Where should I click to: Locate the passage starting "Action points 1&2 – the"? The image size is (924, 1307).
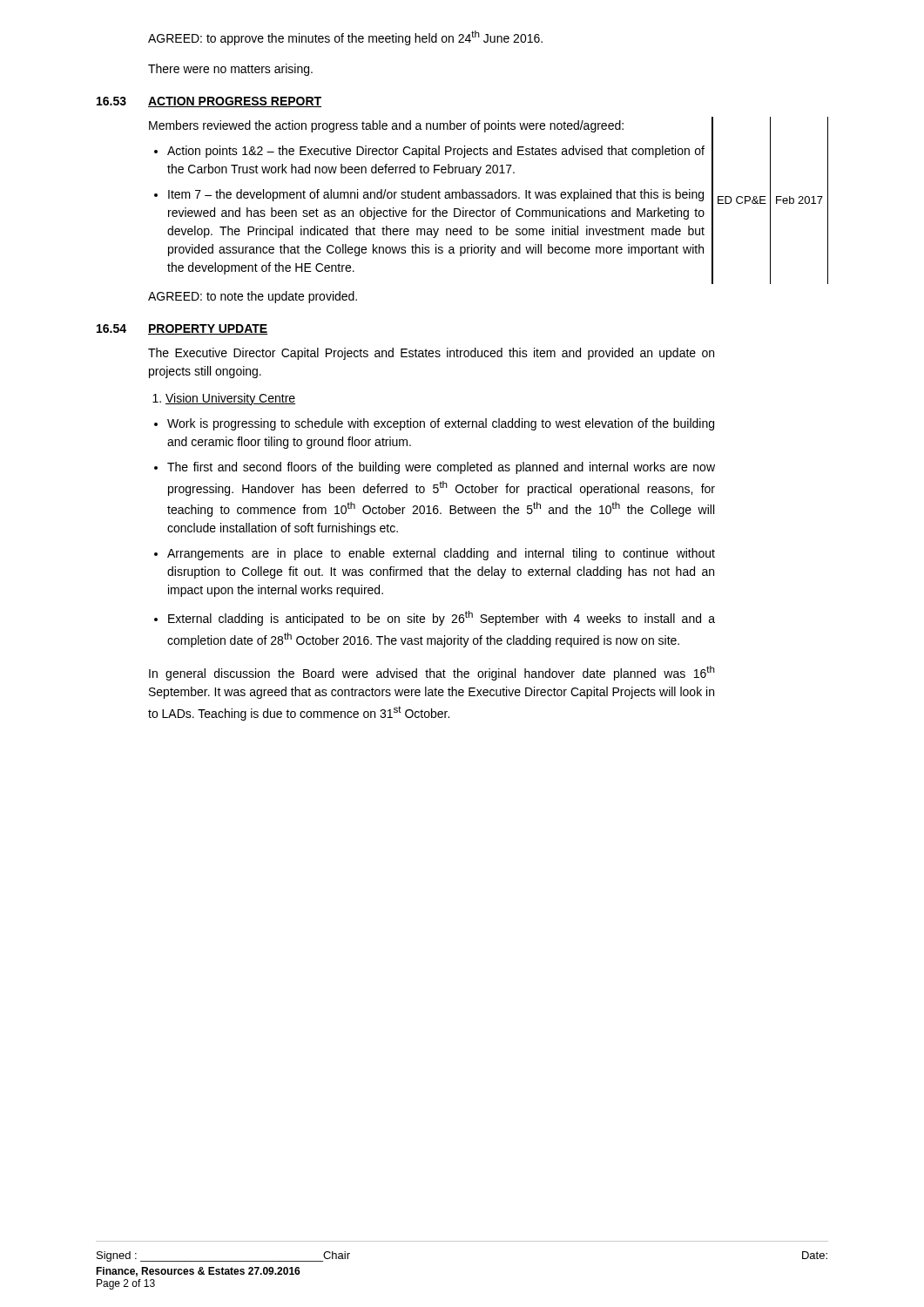436,160
